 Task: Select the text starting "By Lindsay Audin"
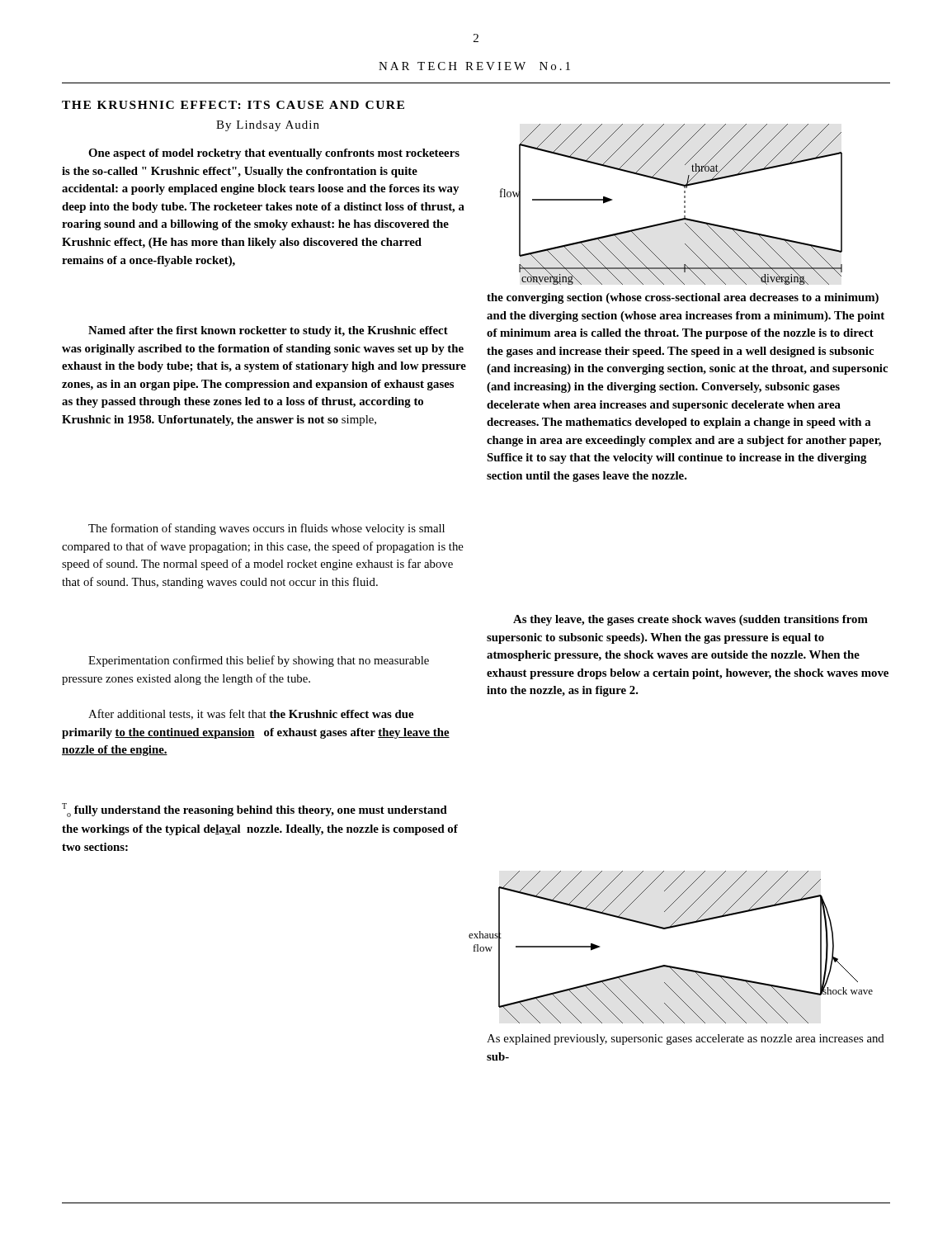[x=268, y=125]
